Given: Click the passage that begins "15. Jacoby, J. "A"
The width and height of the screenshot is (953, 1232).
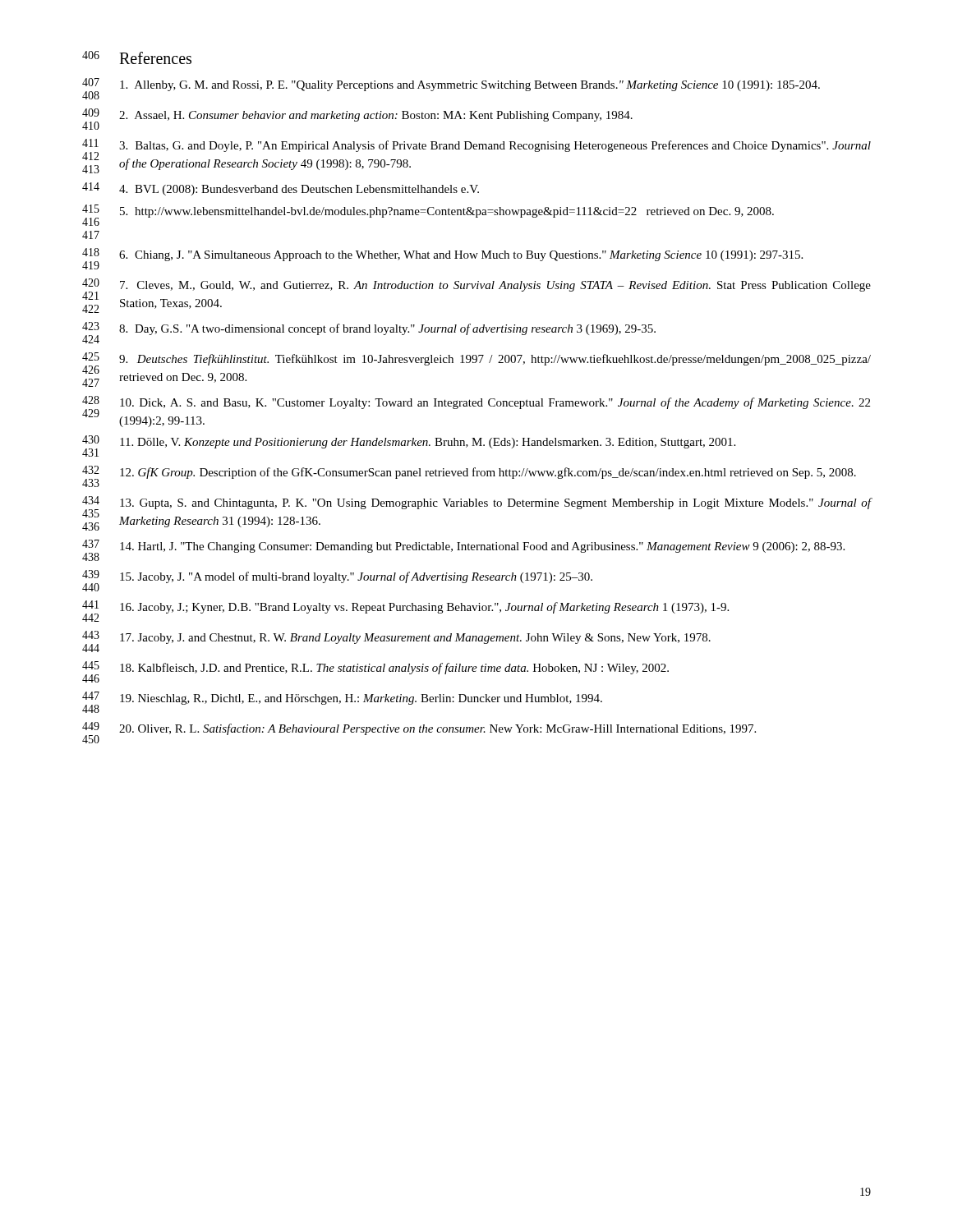Looking at the screenshot, I should pos(356,577).
